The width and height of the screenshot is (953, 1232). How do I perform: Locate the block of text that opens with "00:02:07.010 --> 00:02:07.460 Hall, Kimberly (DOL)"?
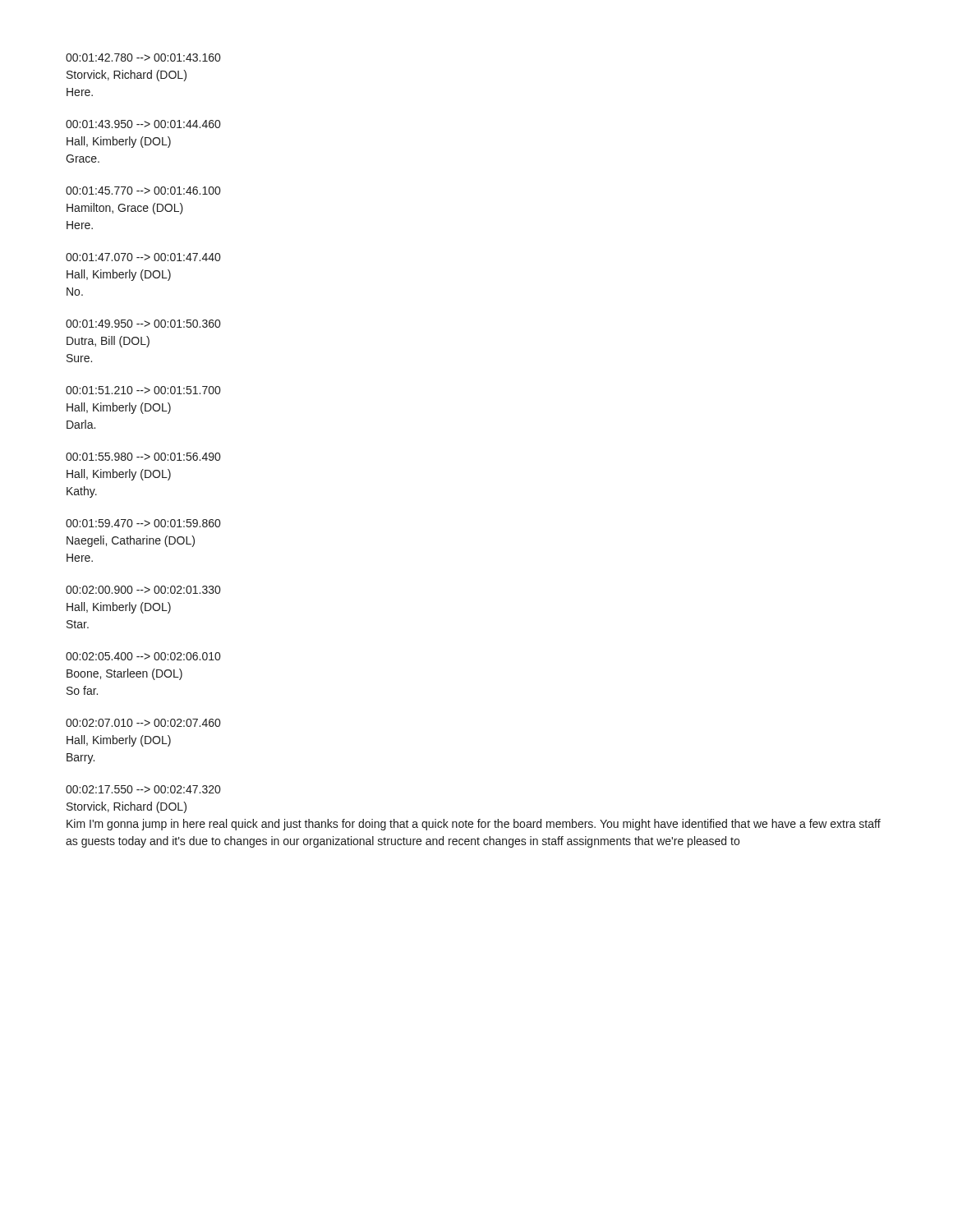point(143,723)
